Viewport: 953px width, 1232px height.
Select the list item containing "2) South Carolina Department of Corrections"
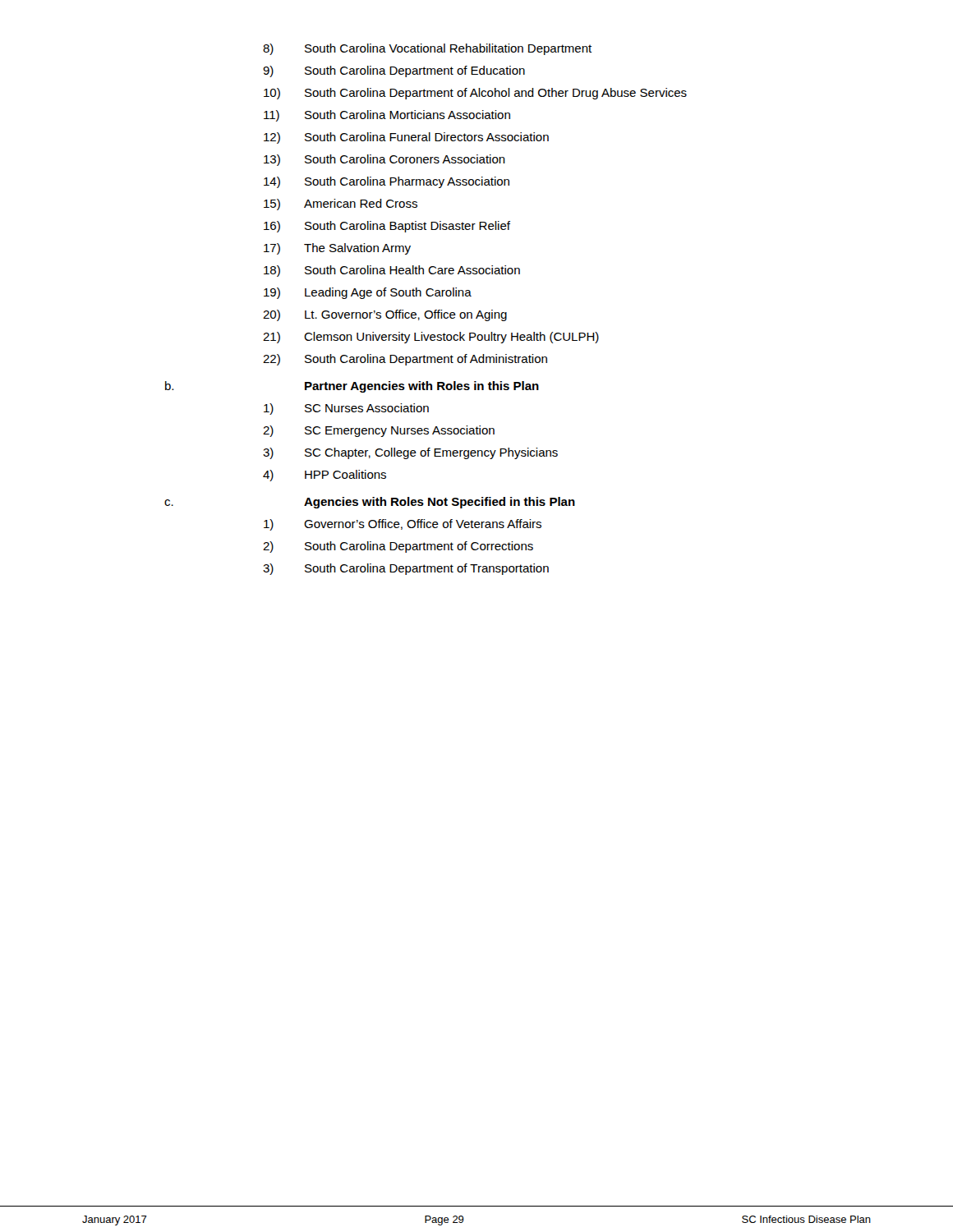point(398,547)
